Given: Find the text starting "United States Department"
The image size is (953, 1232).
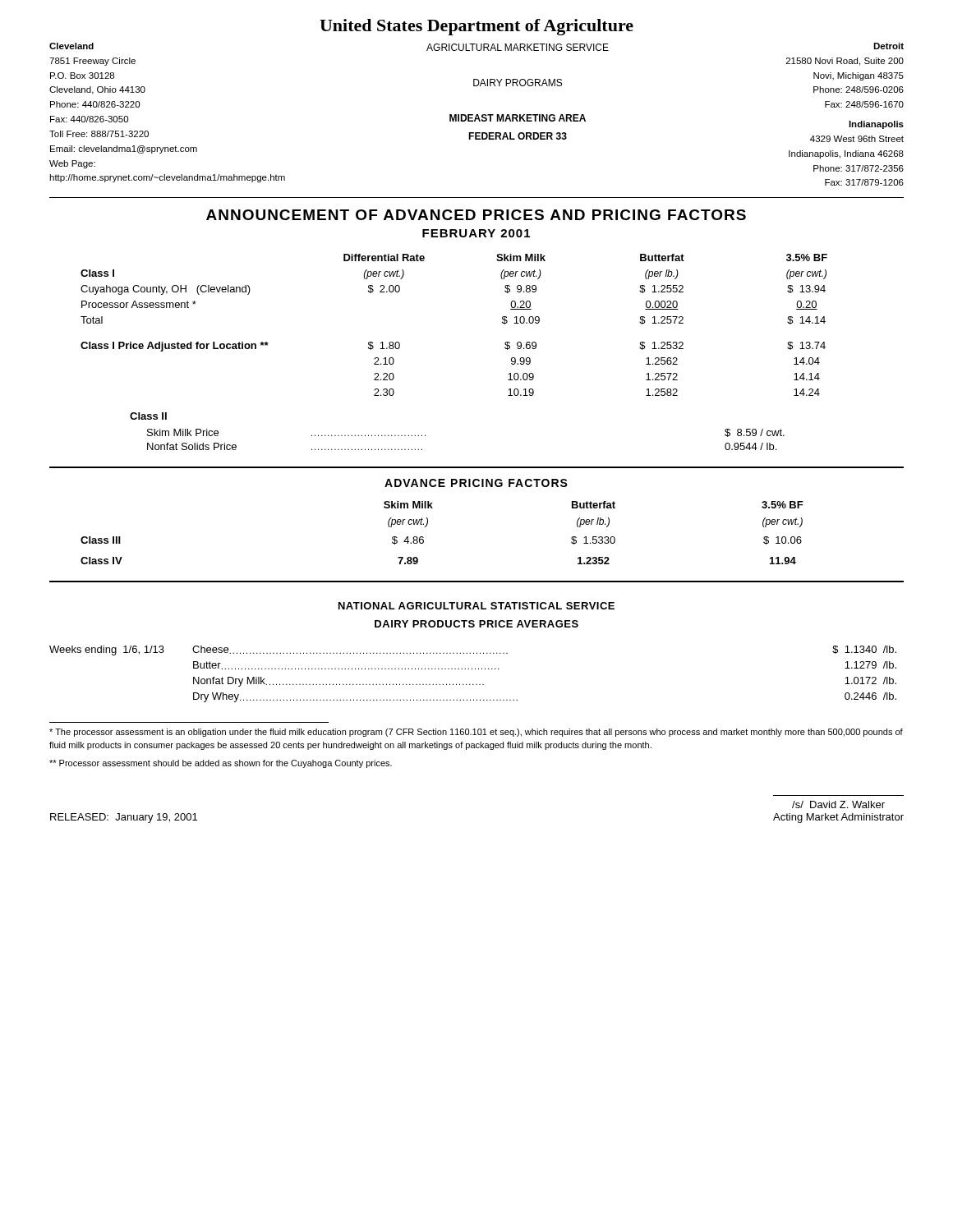Looking at the screenshot, I should point(476,25).
